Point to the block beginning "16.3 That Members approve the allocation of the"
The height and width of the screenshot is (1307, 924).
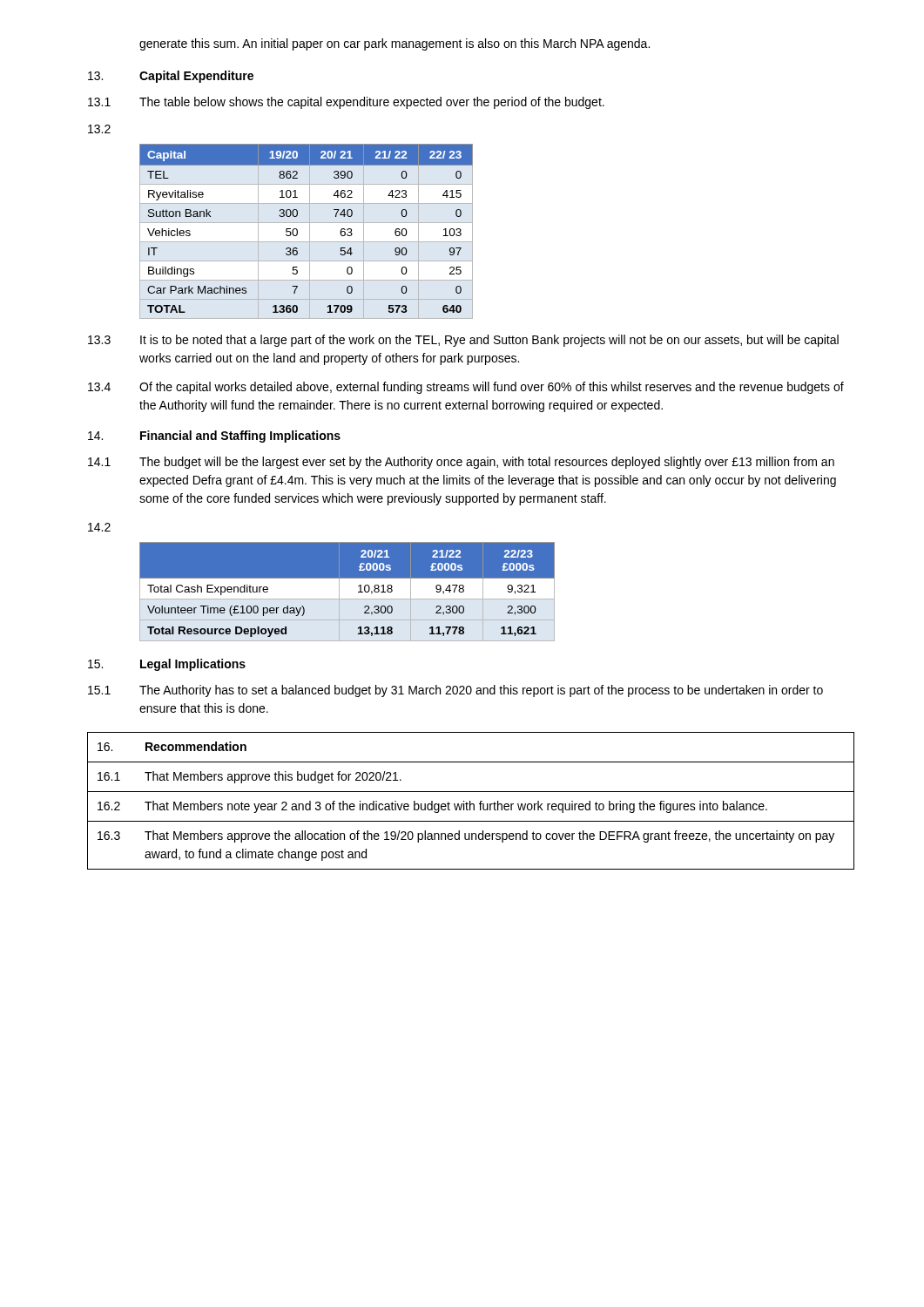click(x=471, y=845)
